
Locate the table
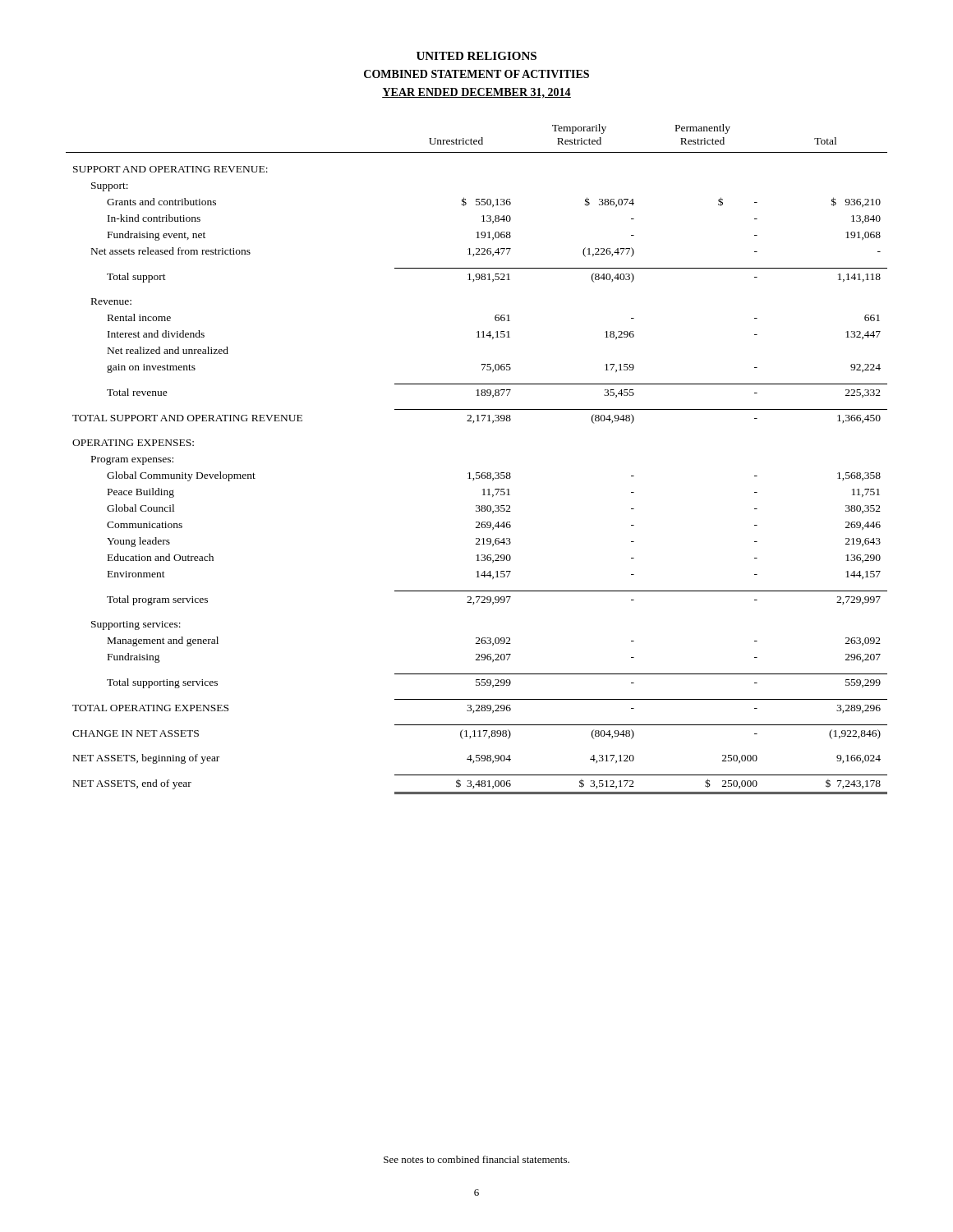coord(476,457)
